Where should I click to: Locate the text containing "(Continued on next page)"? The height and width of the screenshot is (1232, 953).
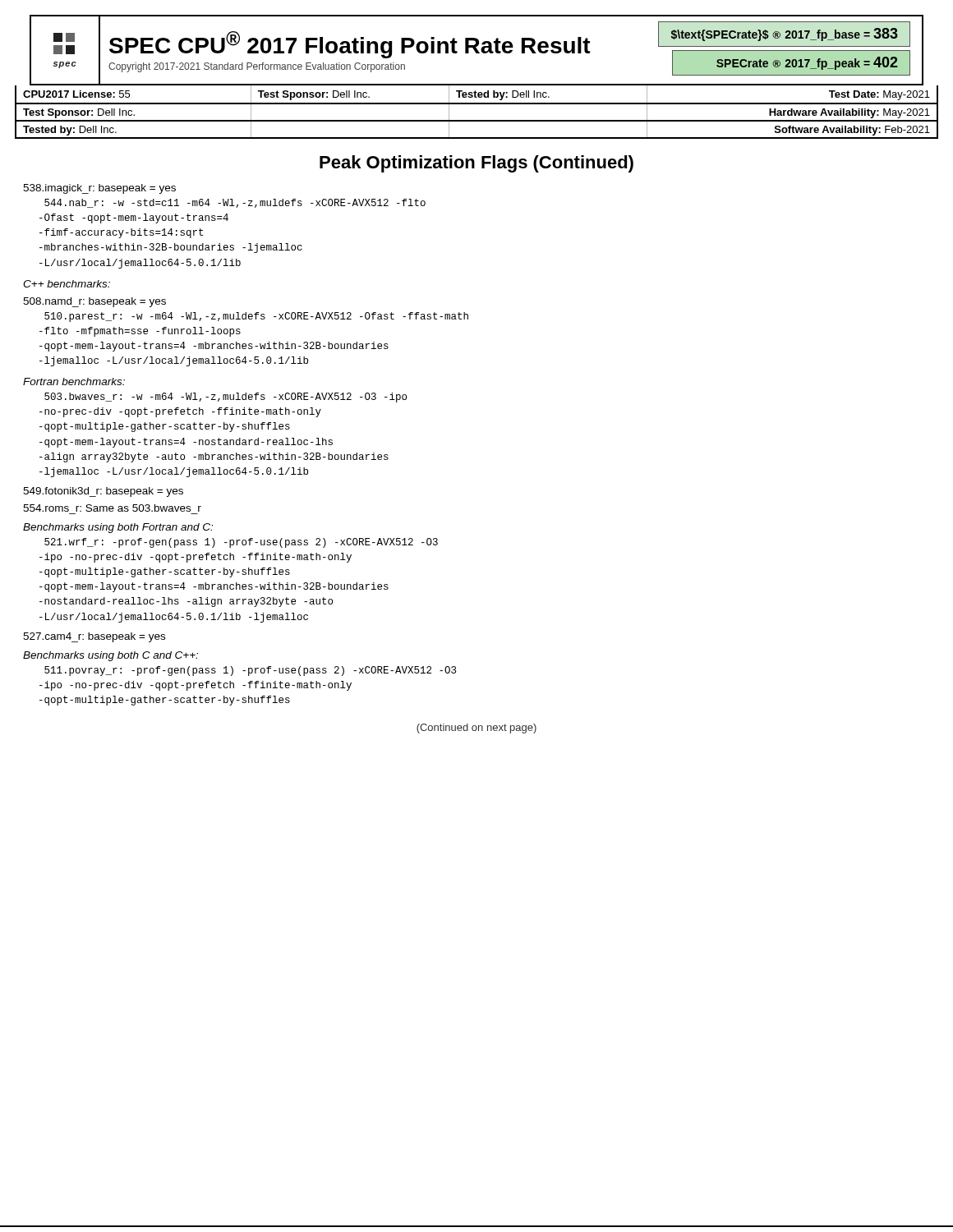pyautogui.click(x=476, y=727)
